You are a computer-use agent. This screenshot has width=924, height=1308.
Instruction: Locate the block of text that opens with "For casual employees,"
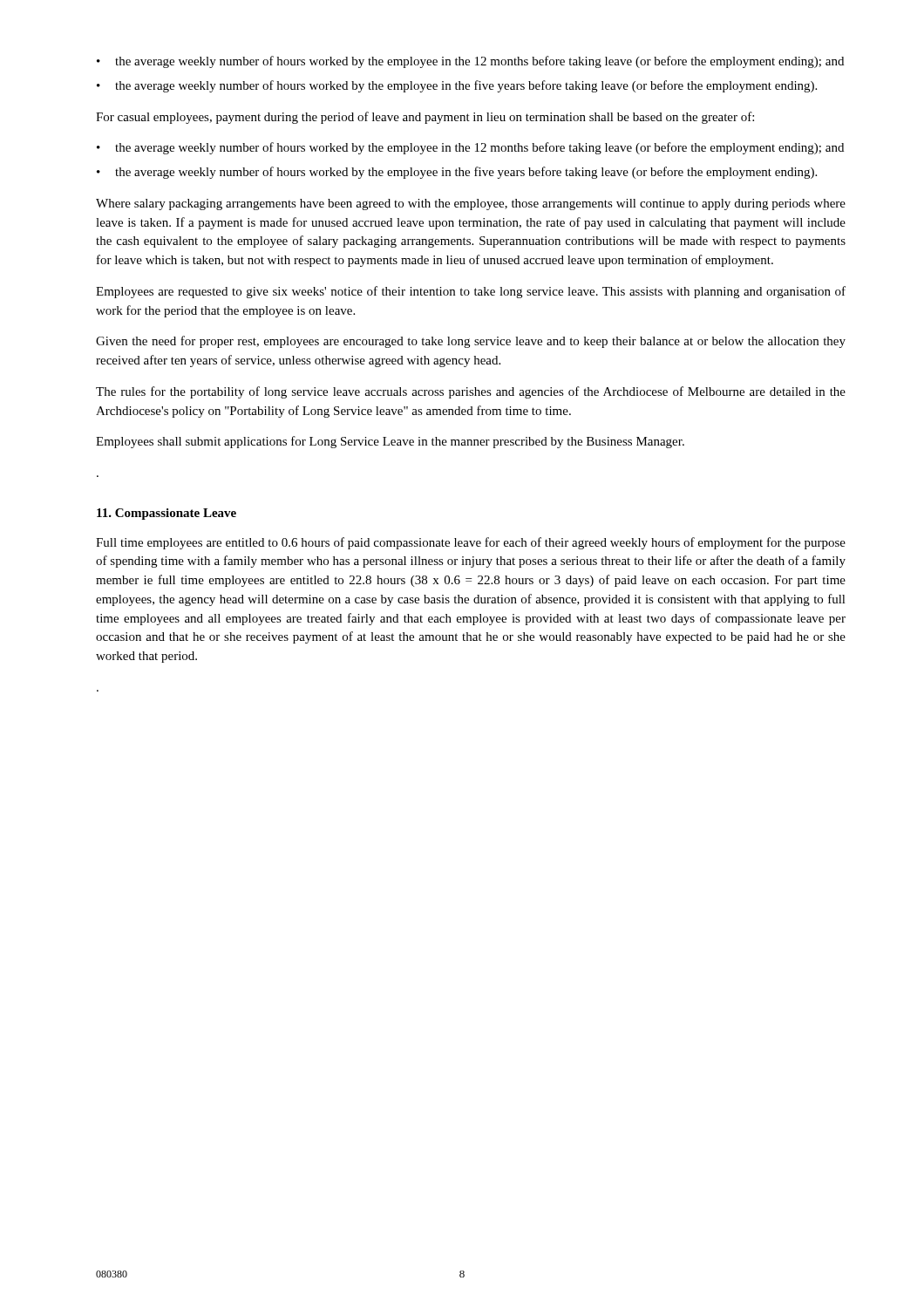[x=471, y=117]
